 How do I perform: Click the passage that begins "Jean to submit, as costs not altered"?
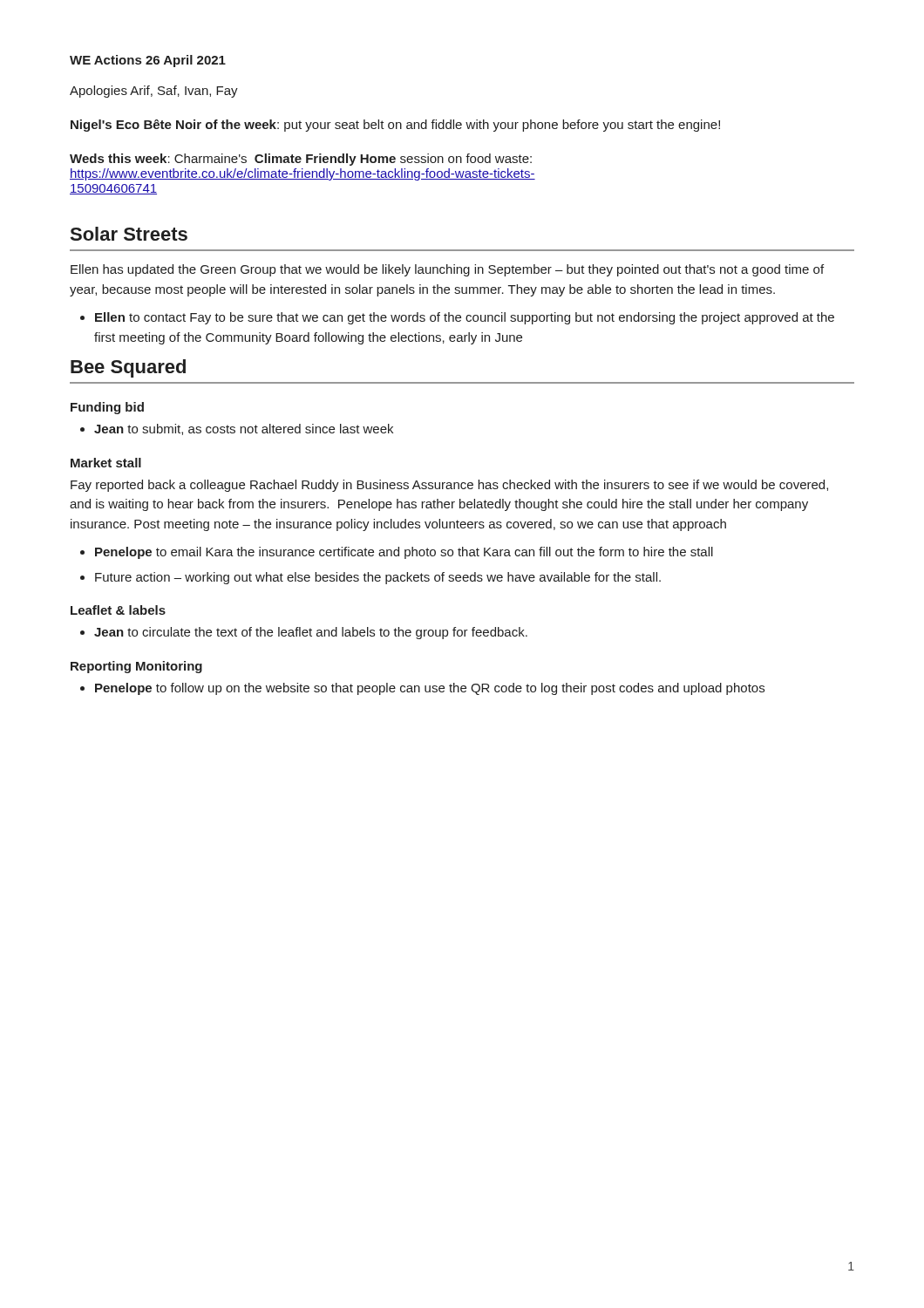click(x=244, y=429)
